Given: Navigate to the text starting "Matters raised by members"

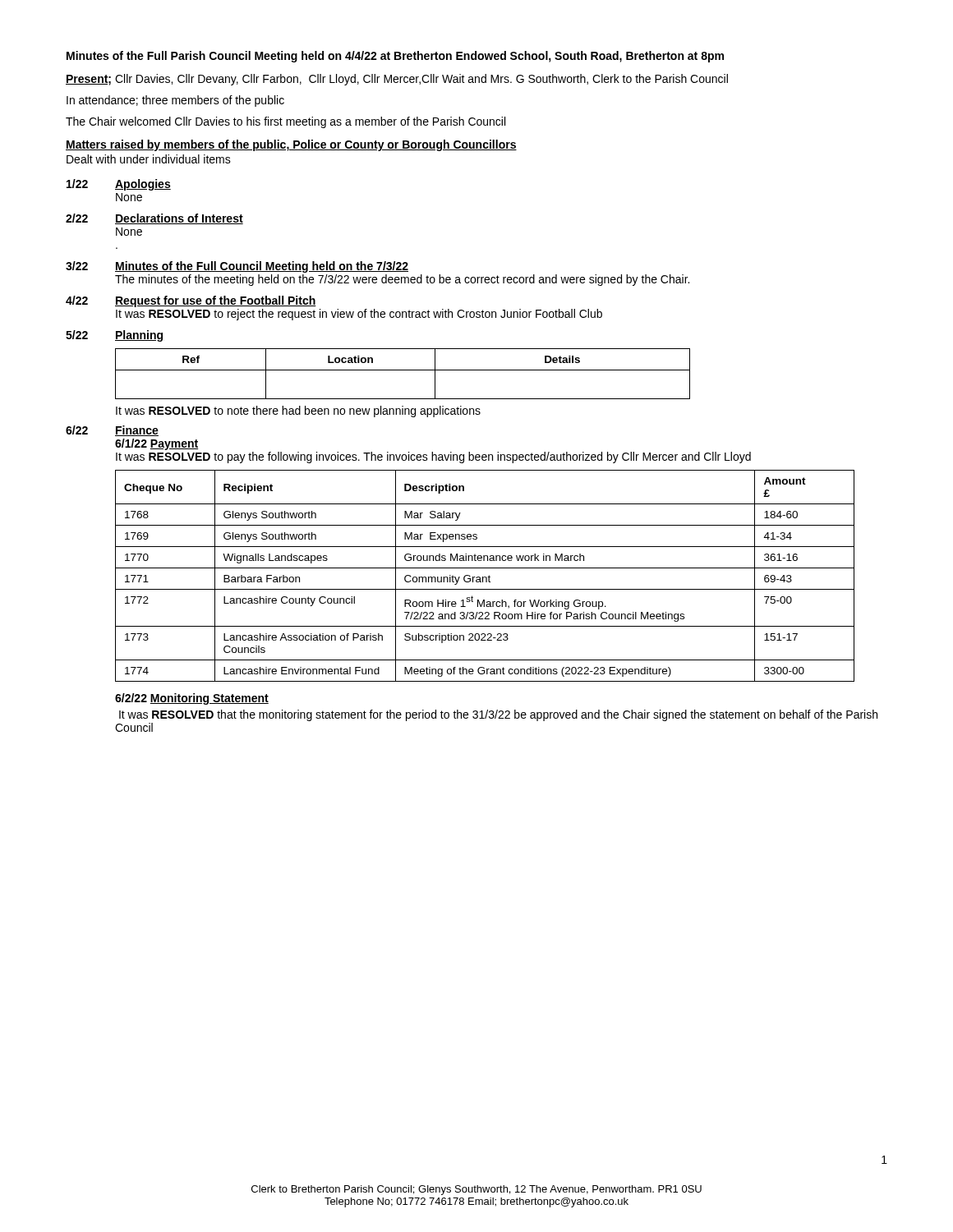Looking at the screenshot, I should pyautogui.click(x=291, y=145).
